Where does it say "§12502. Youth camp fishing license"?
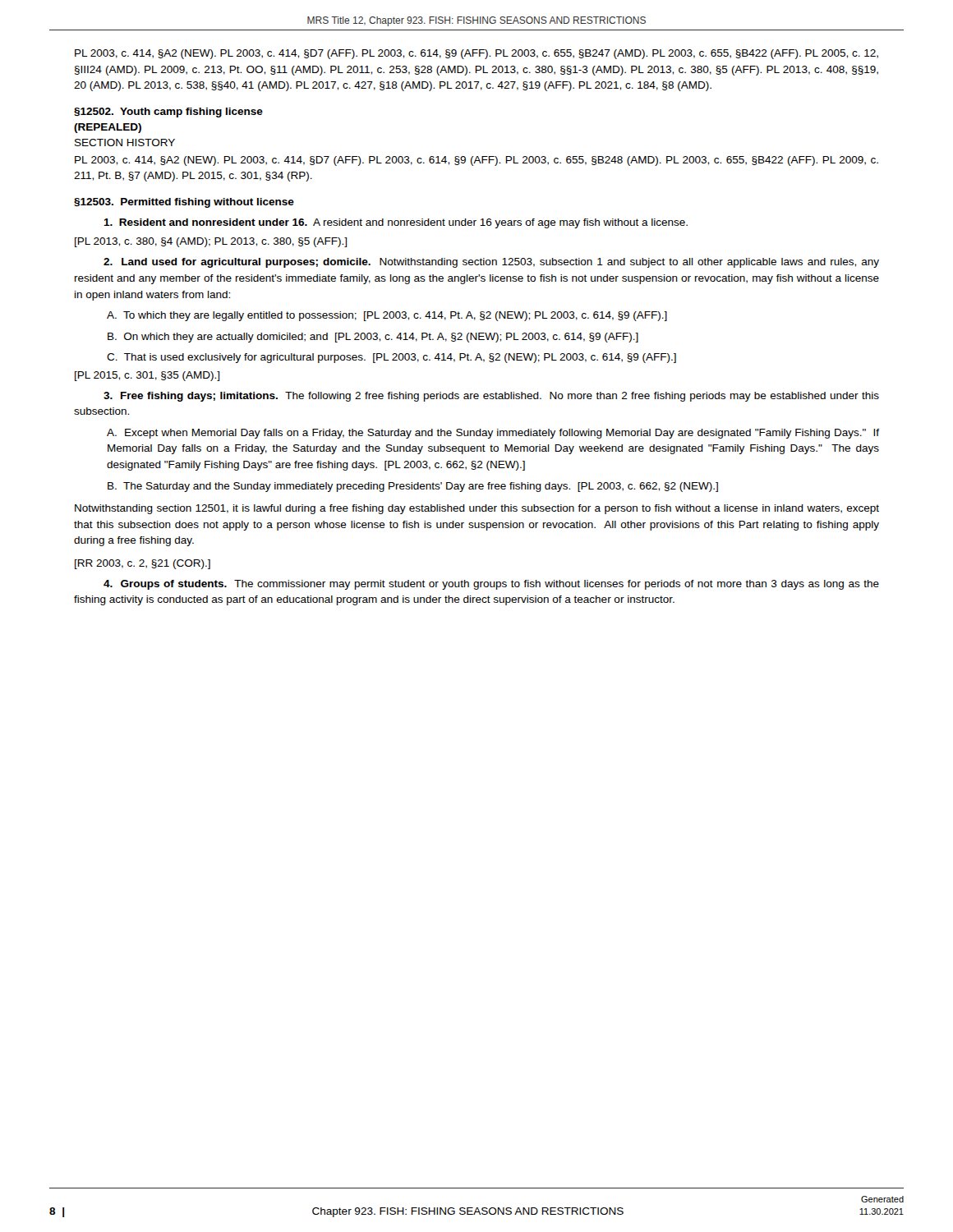Viewport: 953px width, 1232px height. coord(168,111)
